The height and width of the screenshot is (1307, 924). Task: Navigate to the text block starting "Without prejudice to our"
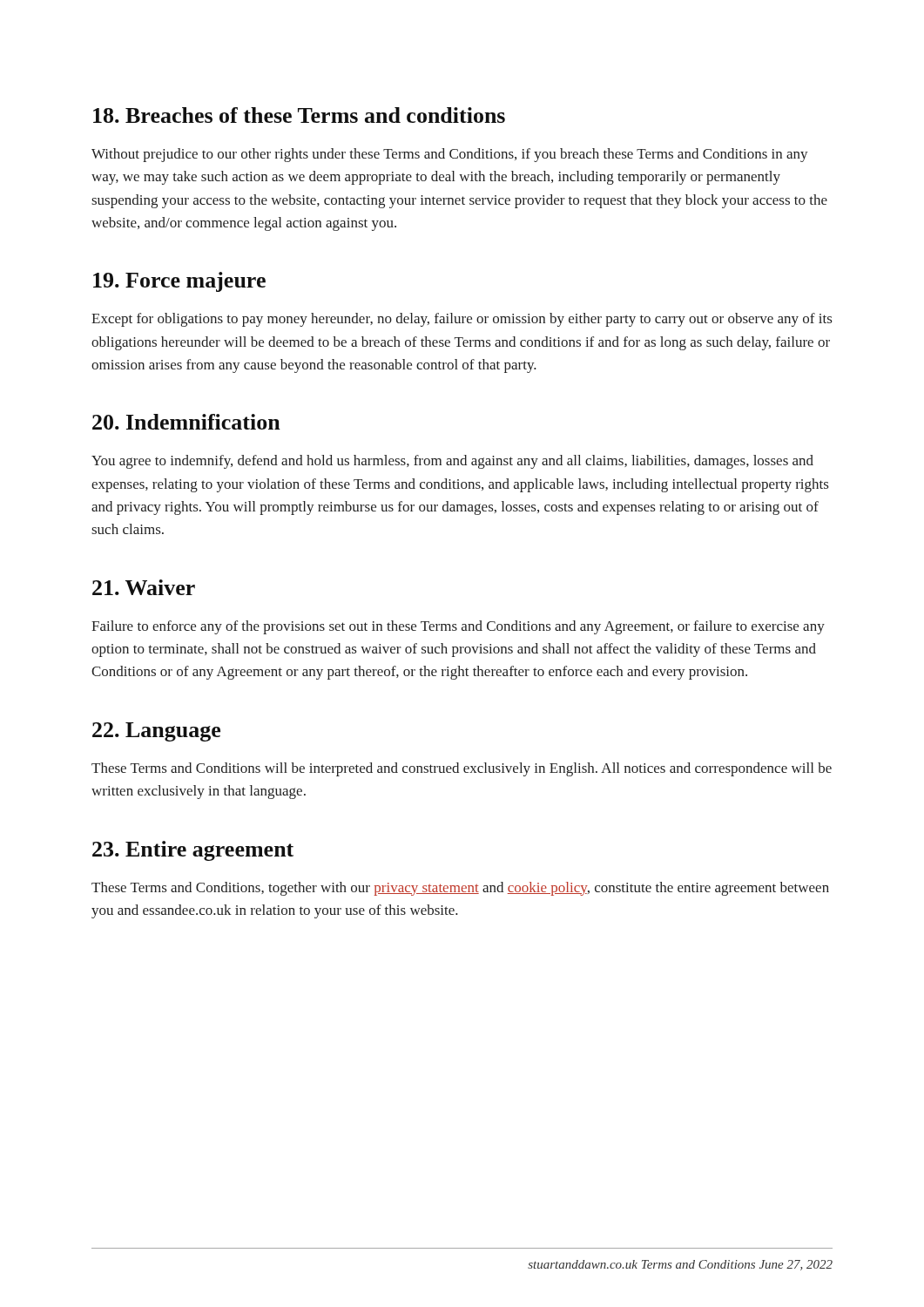pos(459,188)
